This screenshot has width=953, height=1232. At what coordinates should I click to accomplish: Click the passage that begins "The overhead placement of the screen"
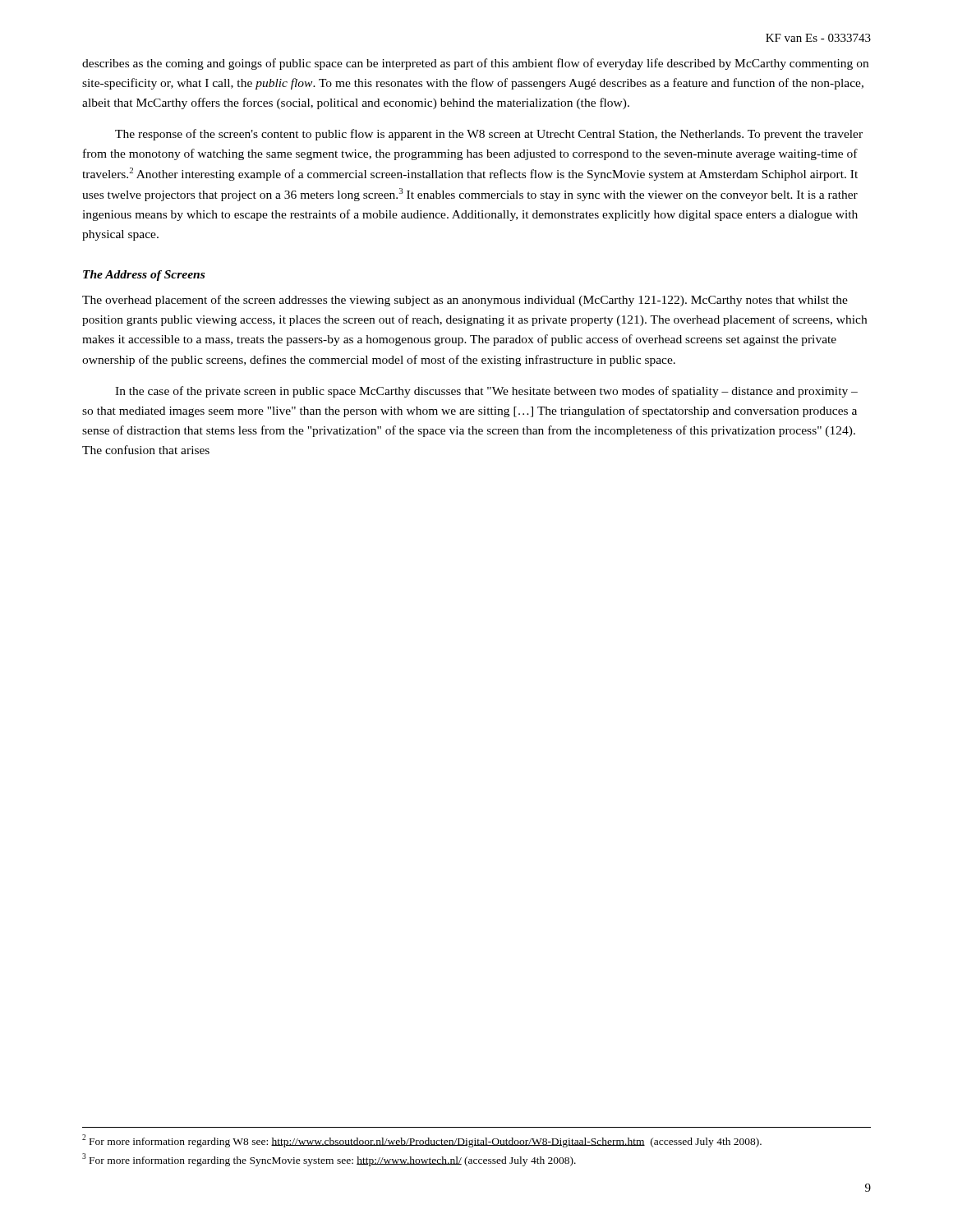coord(476,330)
